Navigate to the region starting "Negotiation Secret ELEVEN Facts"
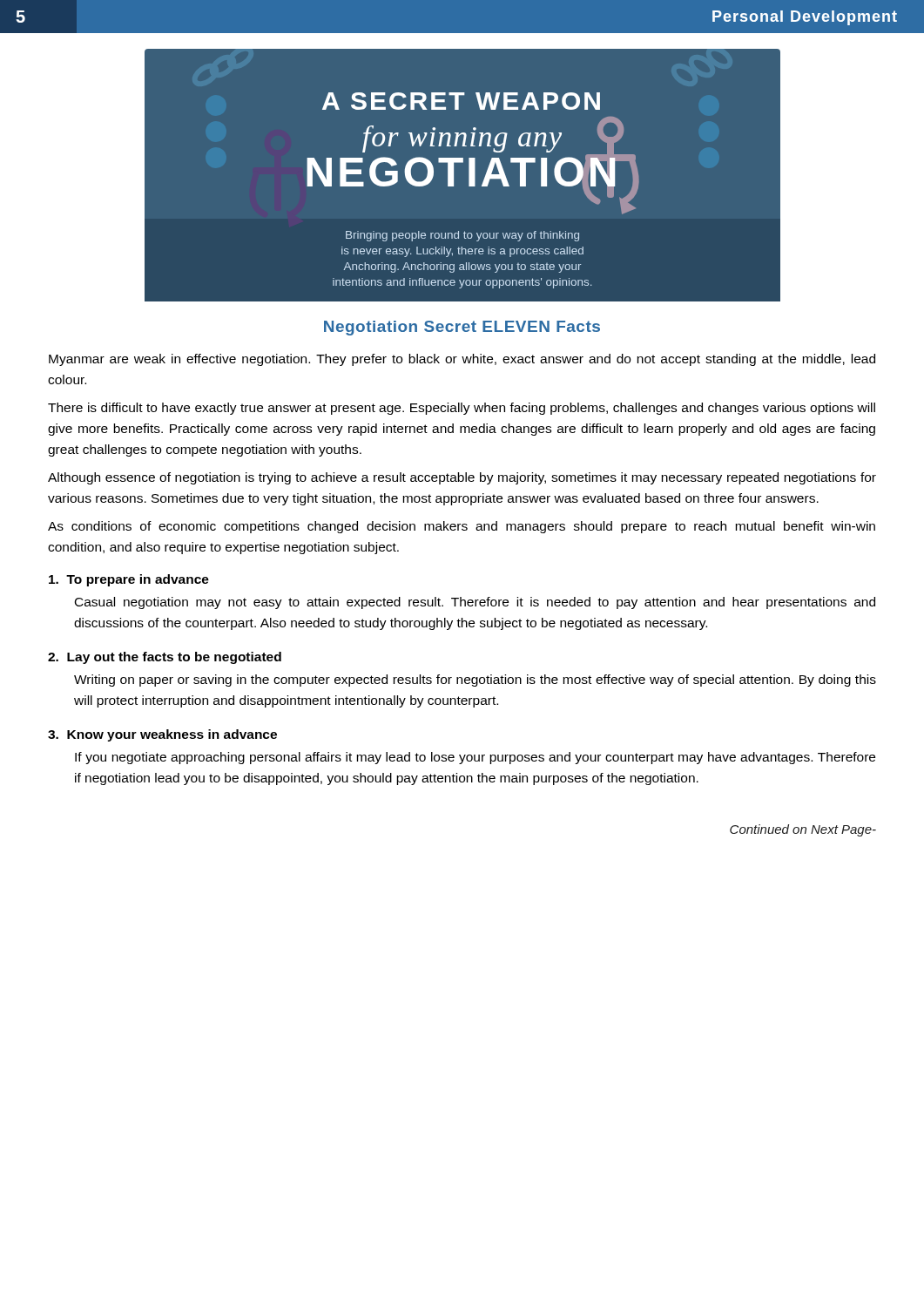This screenshot has height=1307, width=924. coord(462,326)
